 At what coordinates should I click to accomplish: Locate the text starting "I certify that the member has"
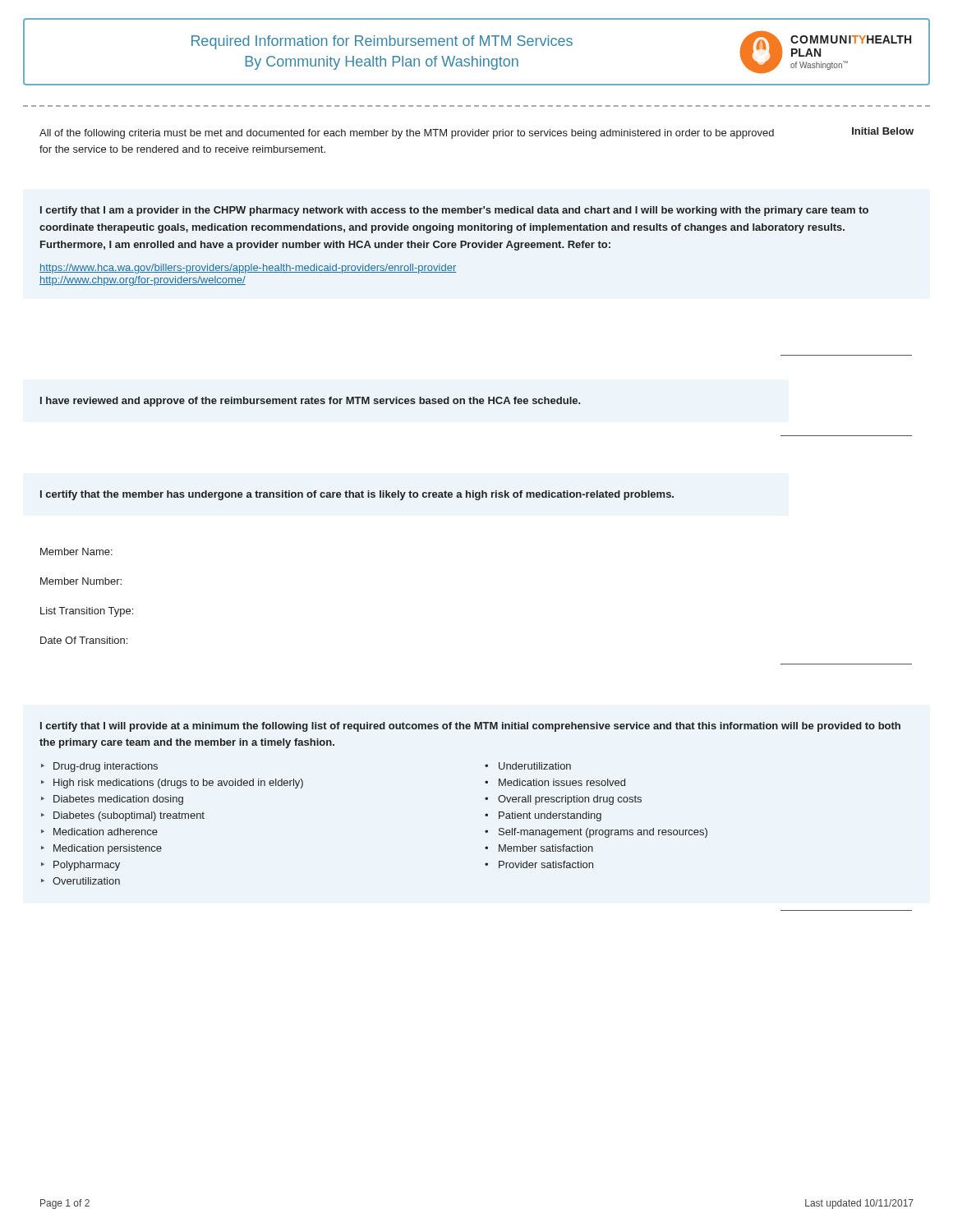click(x=406, y=494)
